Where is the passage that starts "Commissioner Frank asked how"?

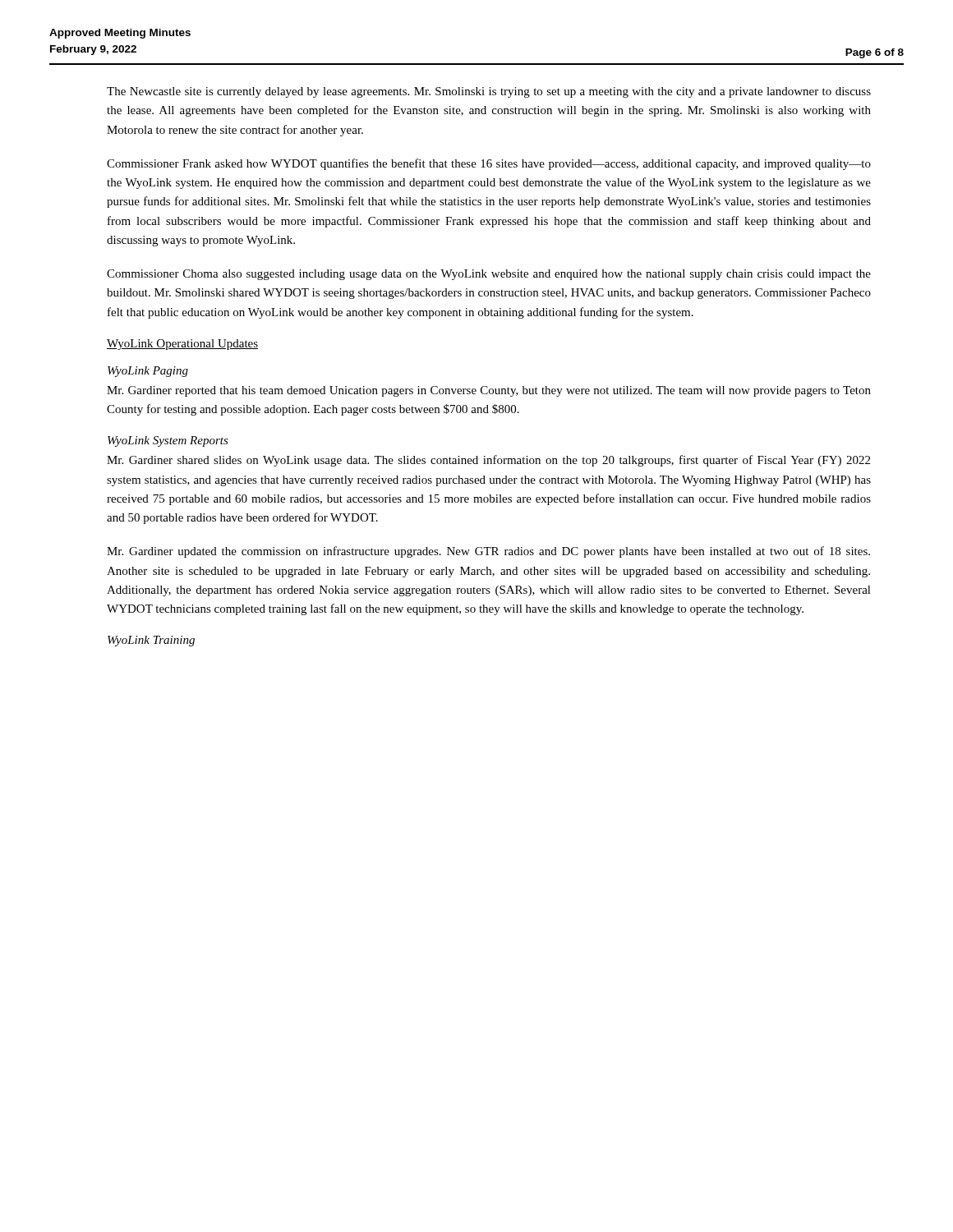point(489,201)
